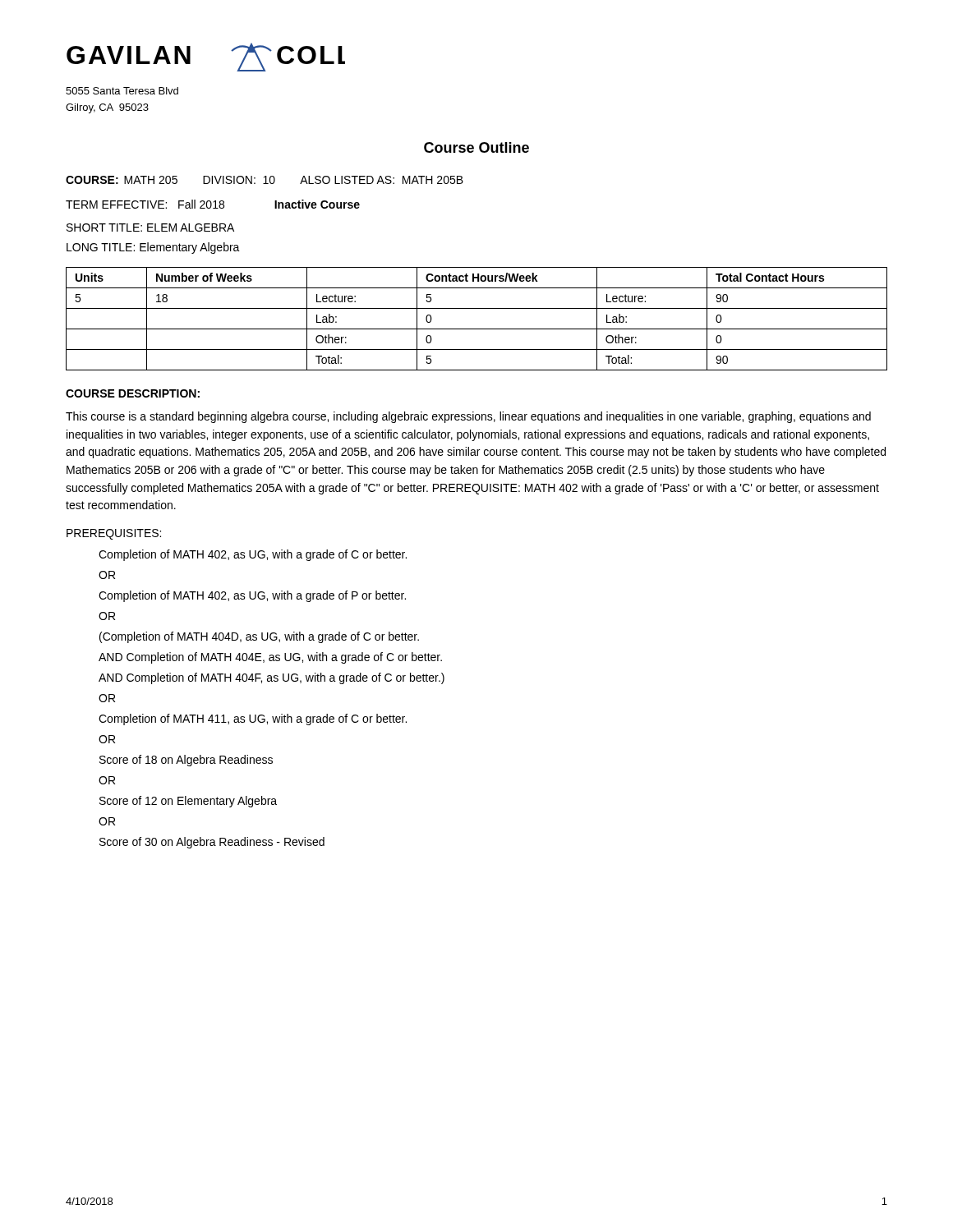Where is the passage that starts "This course is a standard"?
This screenshot has height=1232, width=953.
point(476,461)
